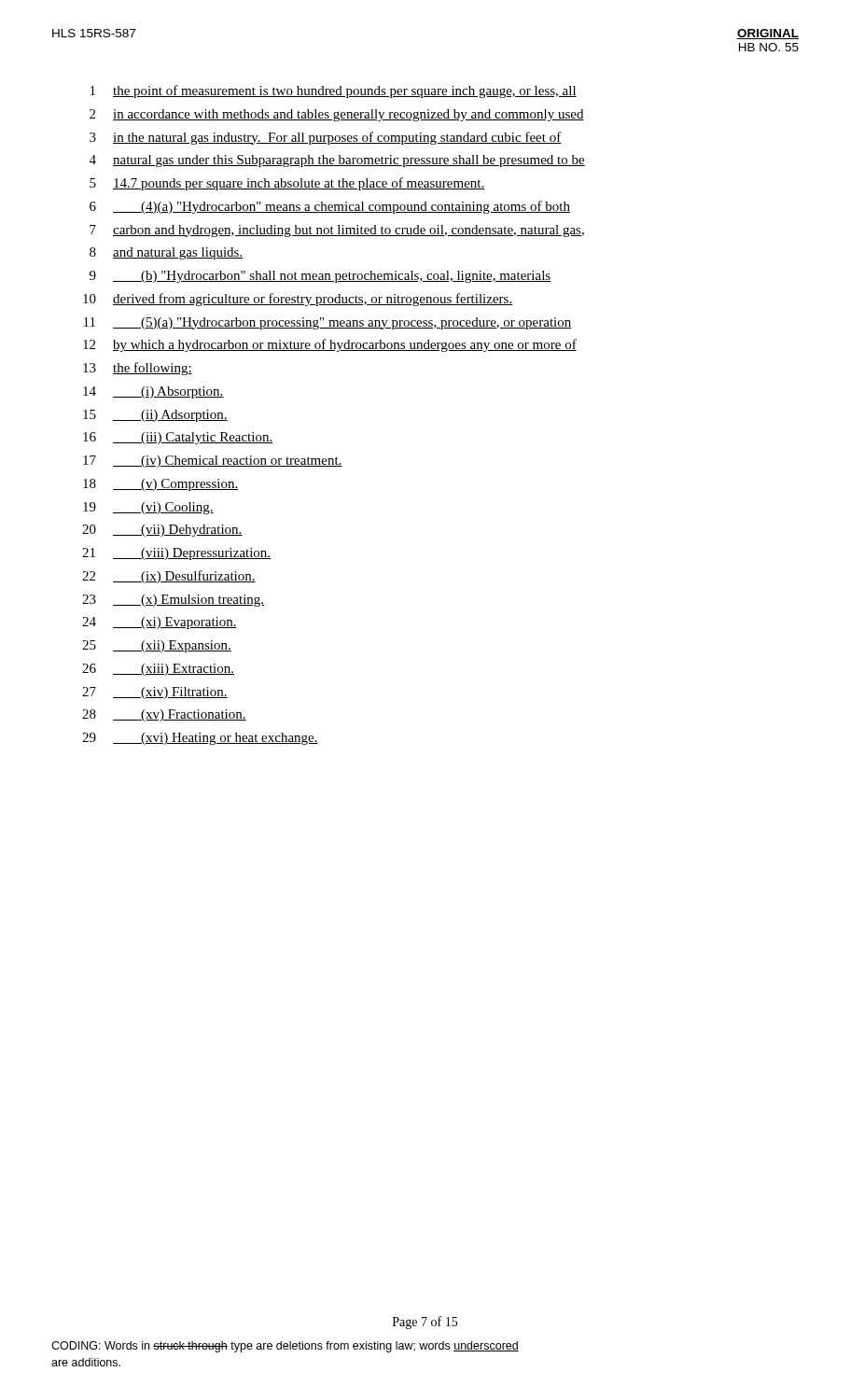Select the list item with the text "22 (ix) Desulfurization."

(x=169, y=577)
